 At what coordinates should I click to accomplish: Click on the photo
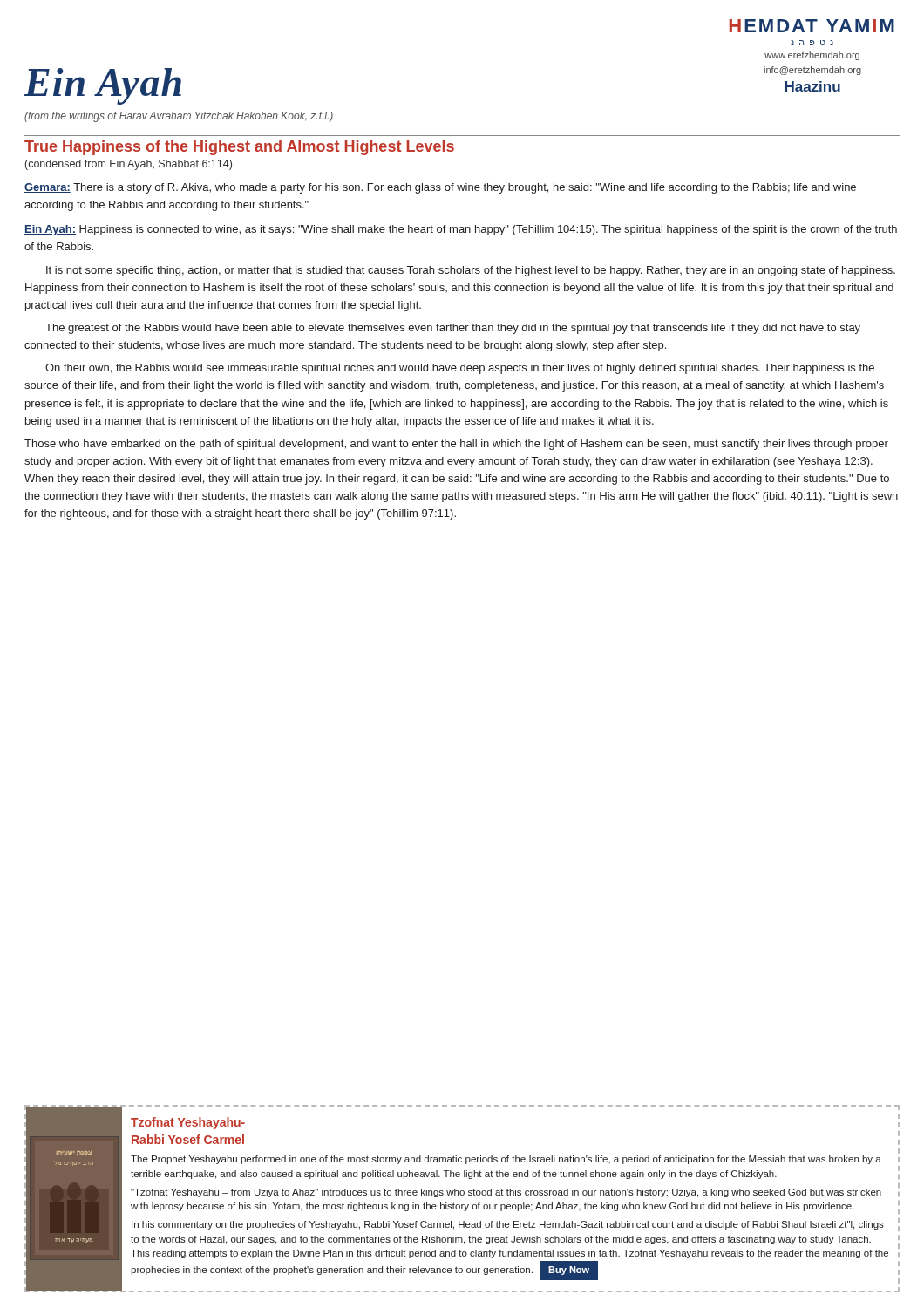(74, 1198)
